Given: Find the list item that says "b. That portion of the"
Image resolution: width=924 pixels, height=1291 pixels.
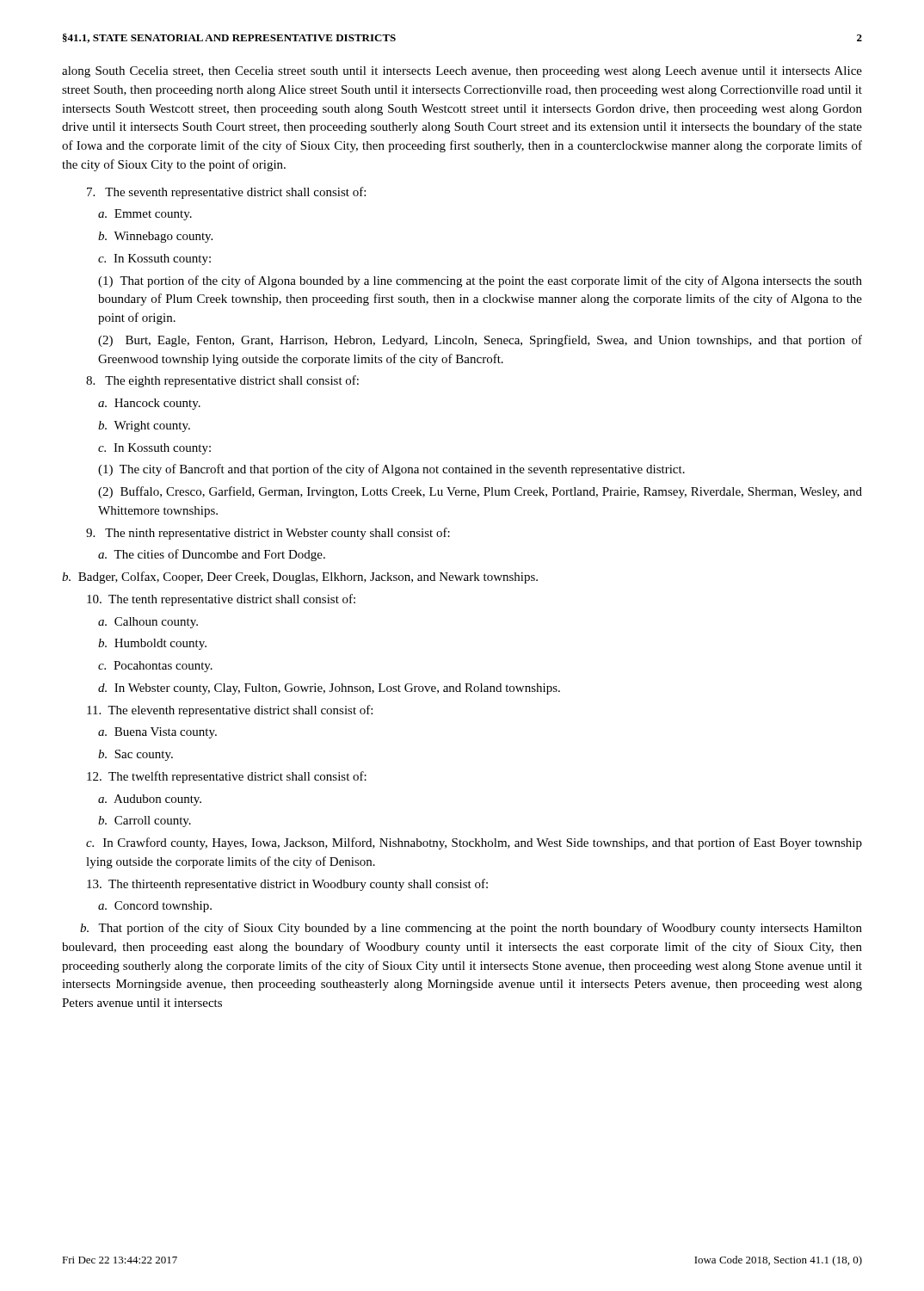Looking at the screenshot, I should [462, 965].
